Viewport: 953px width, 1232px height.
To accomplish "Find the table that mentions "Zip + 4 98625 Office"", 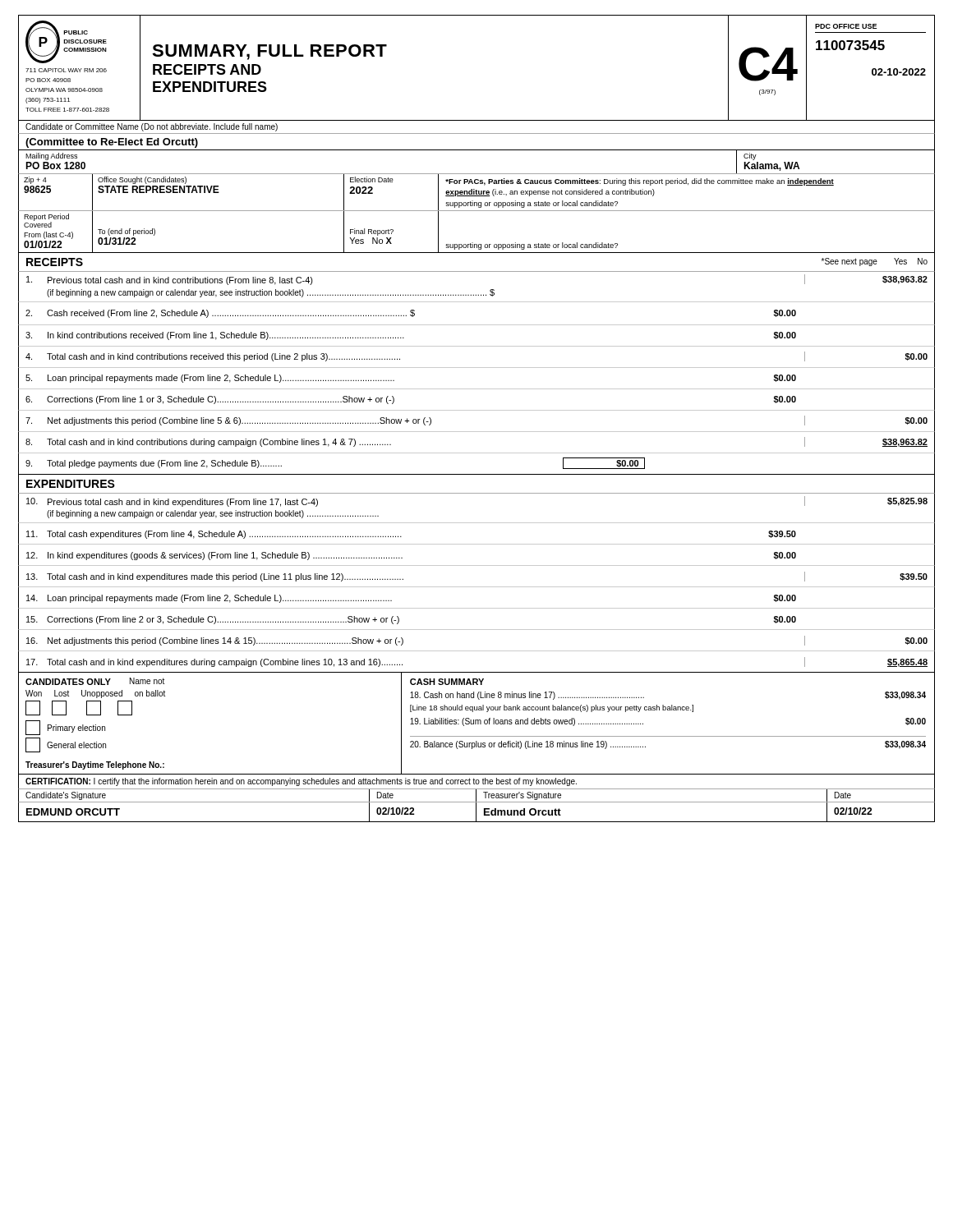I will pyautogui.click(x=476, y=193).
